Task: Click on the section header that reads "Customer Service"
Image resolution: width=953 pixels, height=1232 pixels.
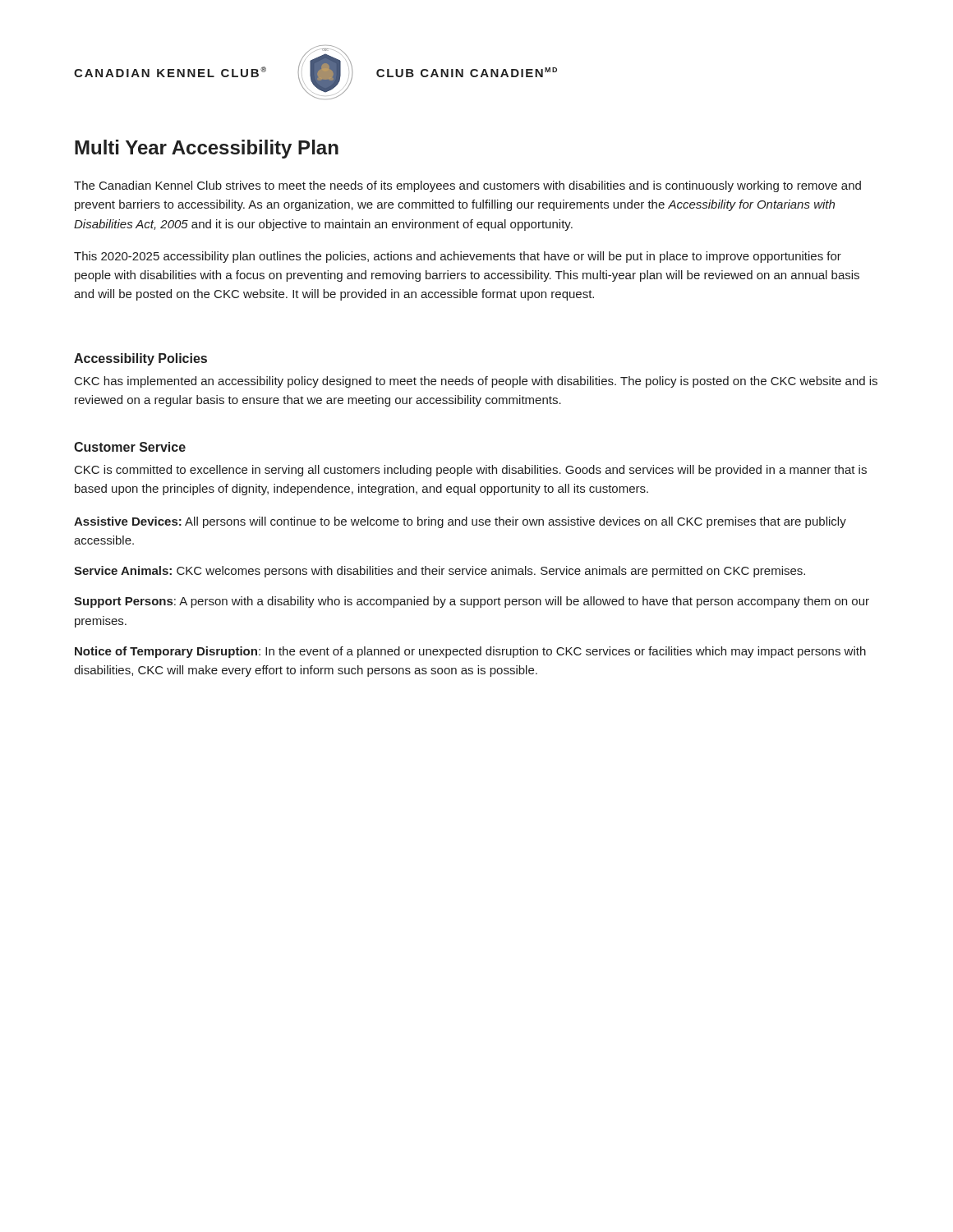Action: [x=130, y=447]
